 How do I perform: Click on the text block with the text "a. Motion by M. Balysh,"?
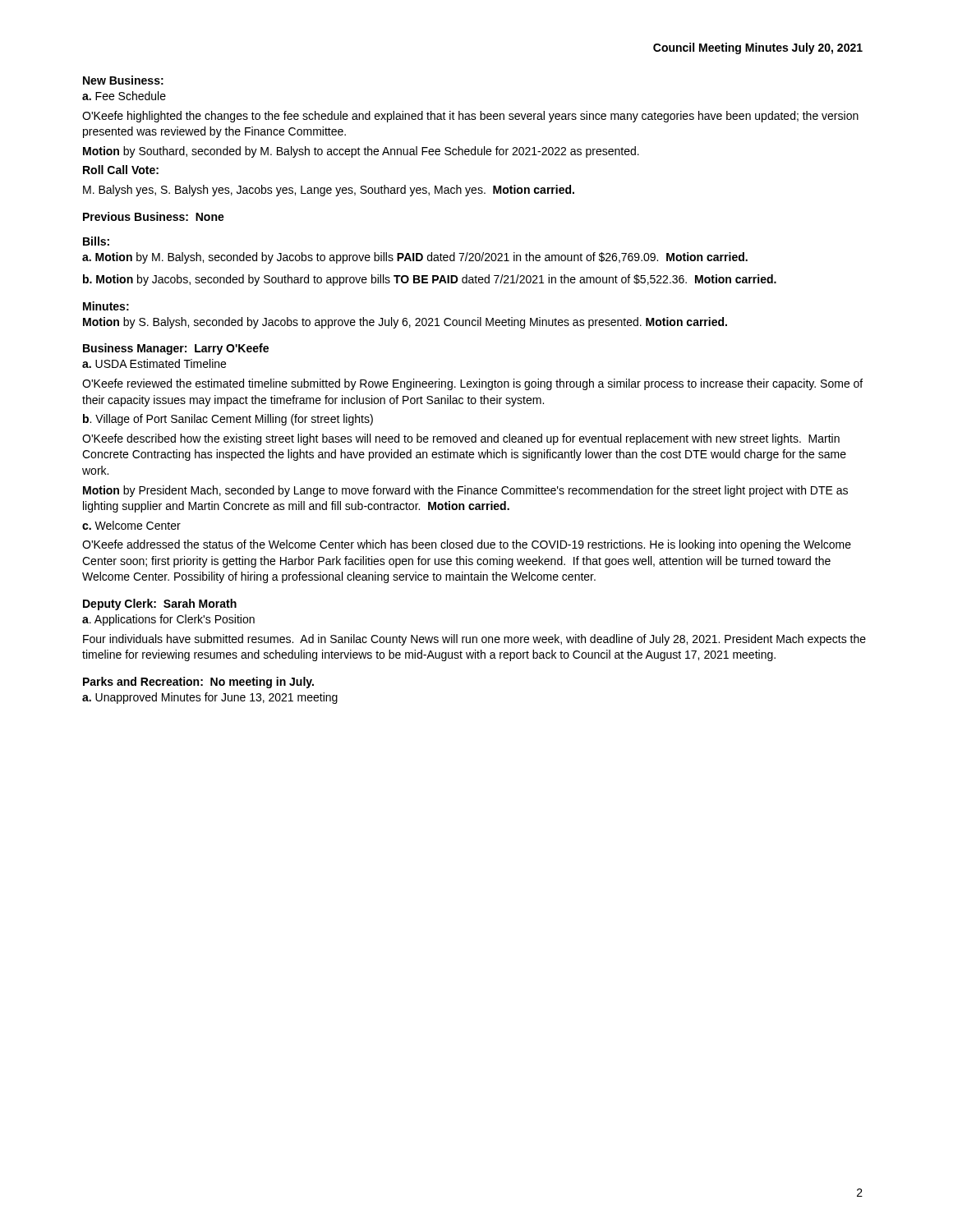tap(476, 257)
